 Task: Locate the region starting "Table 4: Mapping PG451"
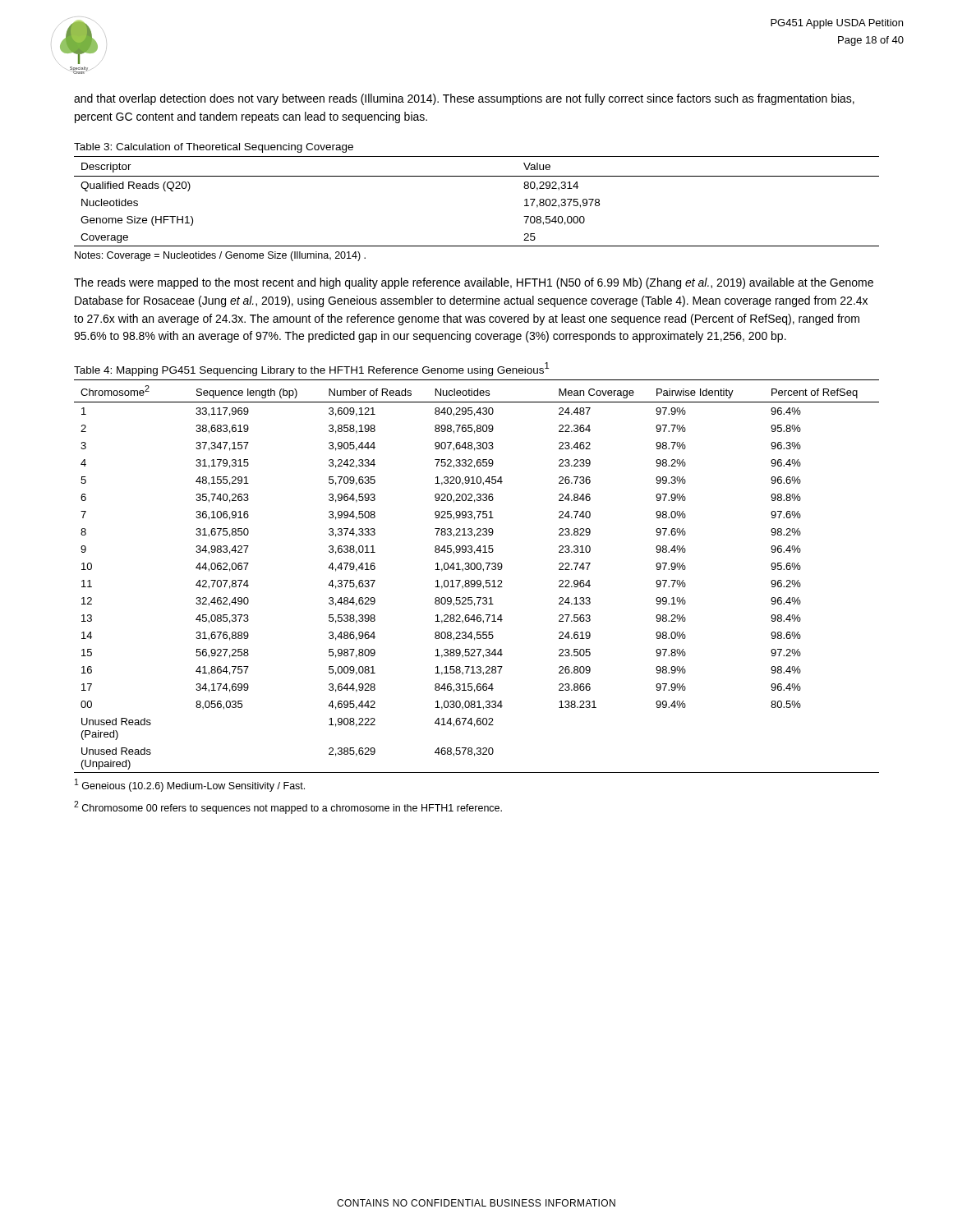(x=312, y=368)
